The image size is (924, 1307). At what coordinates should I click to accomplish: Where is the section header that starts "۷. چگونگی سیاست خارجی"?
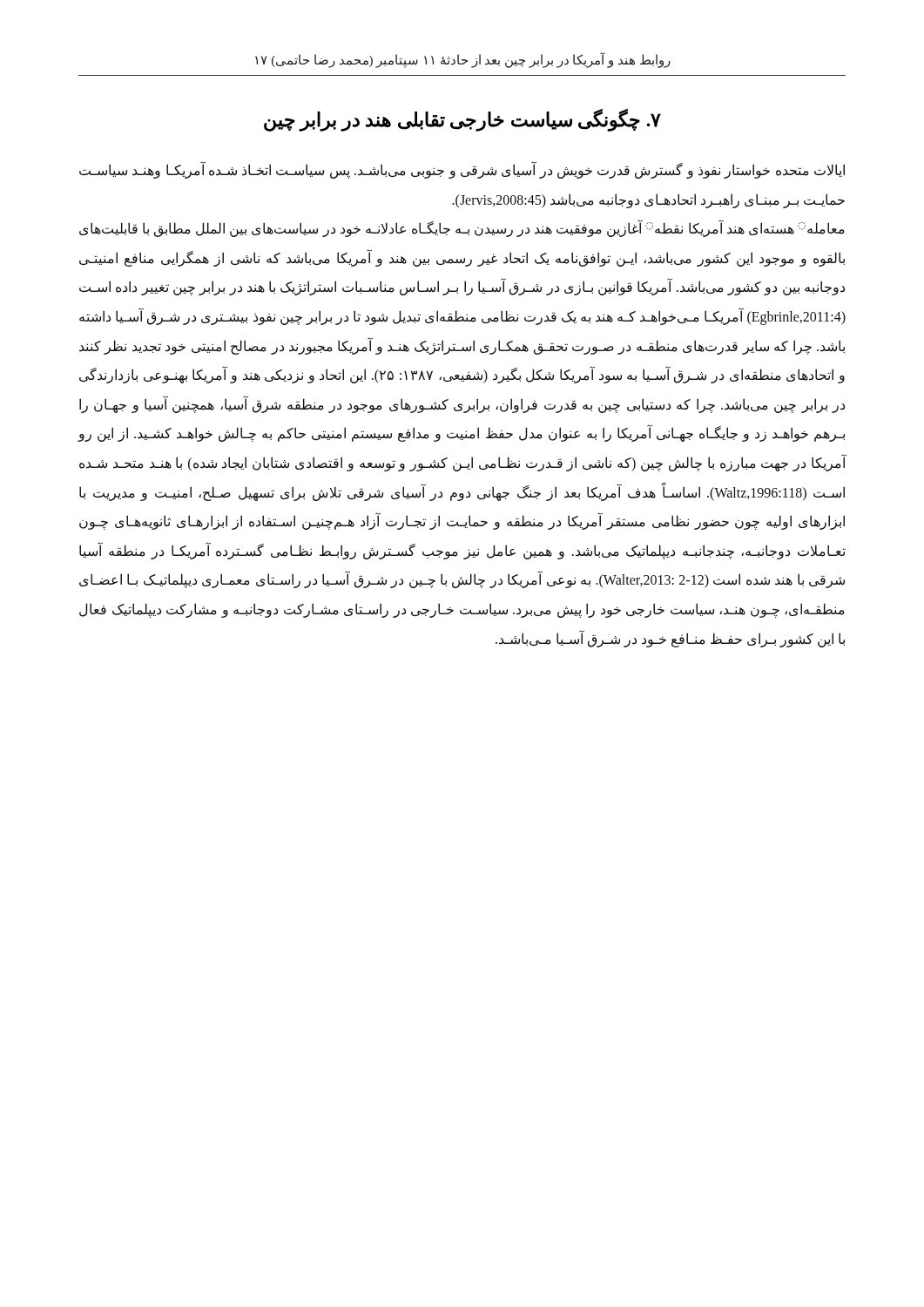pos(462,120)
